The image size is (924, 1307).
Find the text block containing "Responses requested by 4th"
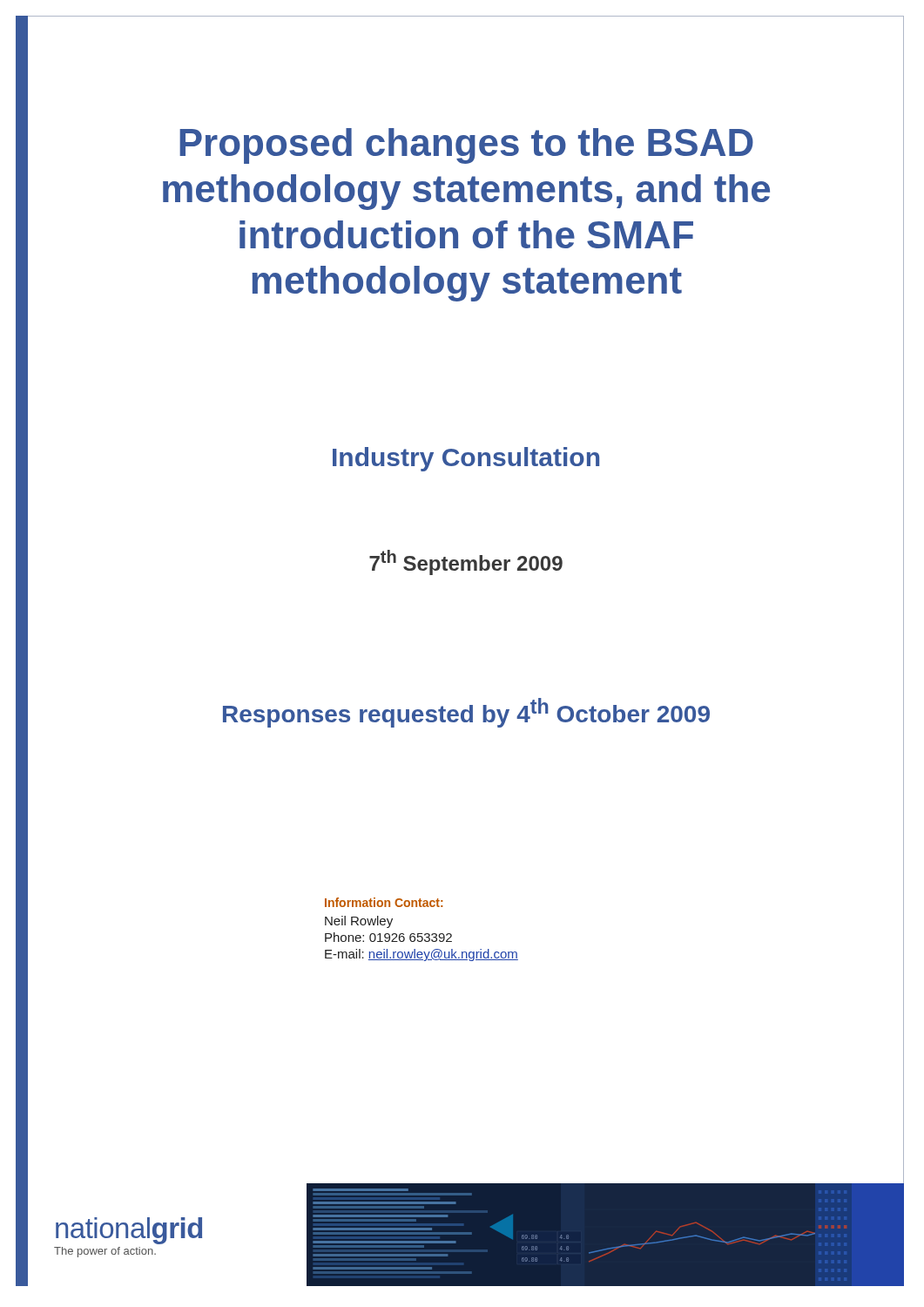coord(466,712)
